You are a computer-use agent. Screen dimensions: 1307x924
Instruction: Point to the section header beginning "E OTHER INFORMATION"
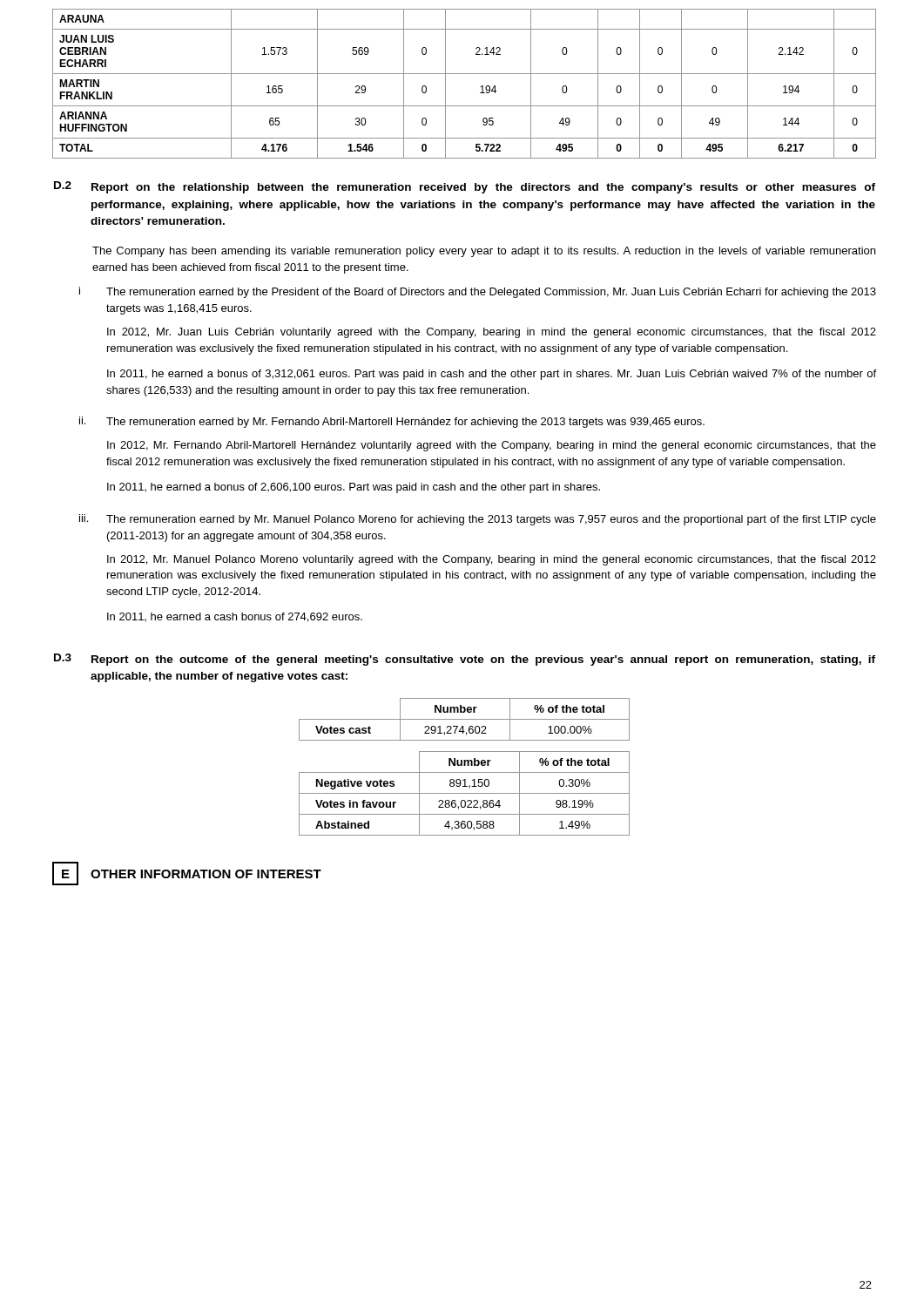pyautogui.click(x=187, y=873)
